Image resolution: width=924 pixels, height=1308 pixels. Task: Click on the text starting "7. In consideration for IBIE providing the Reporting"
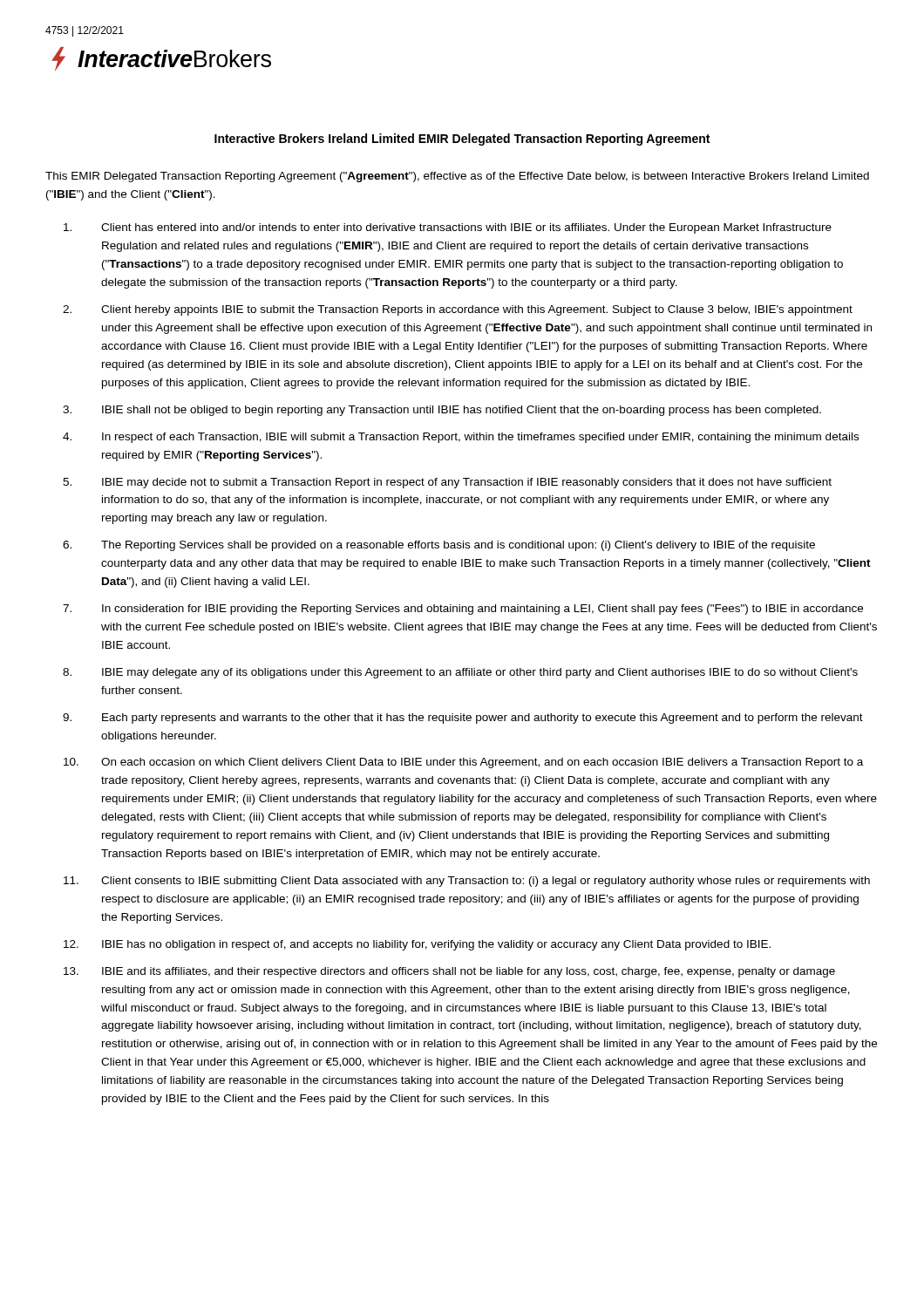462,627
